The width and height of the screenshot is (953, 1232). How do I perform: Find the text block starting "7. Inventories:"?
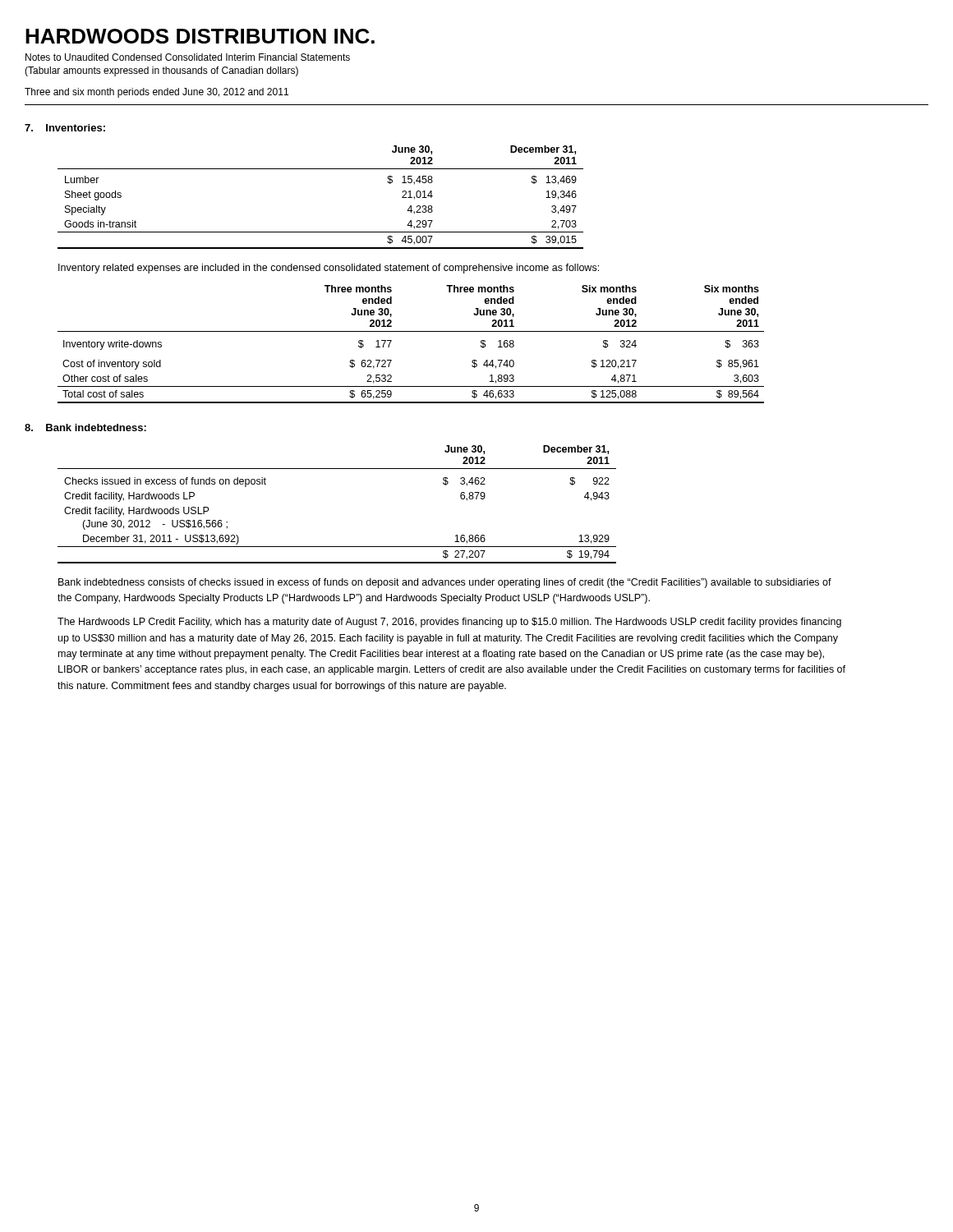[x=65, y=128]
